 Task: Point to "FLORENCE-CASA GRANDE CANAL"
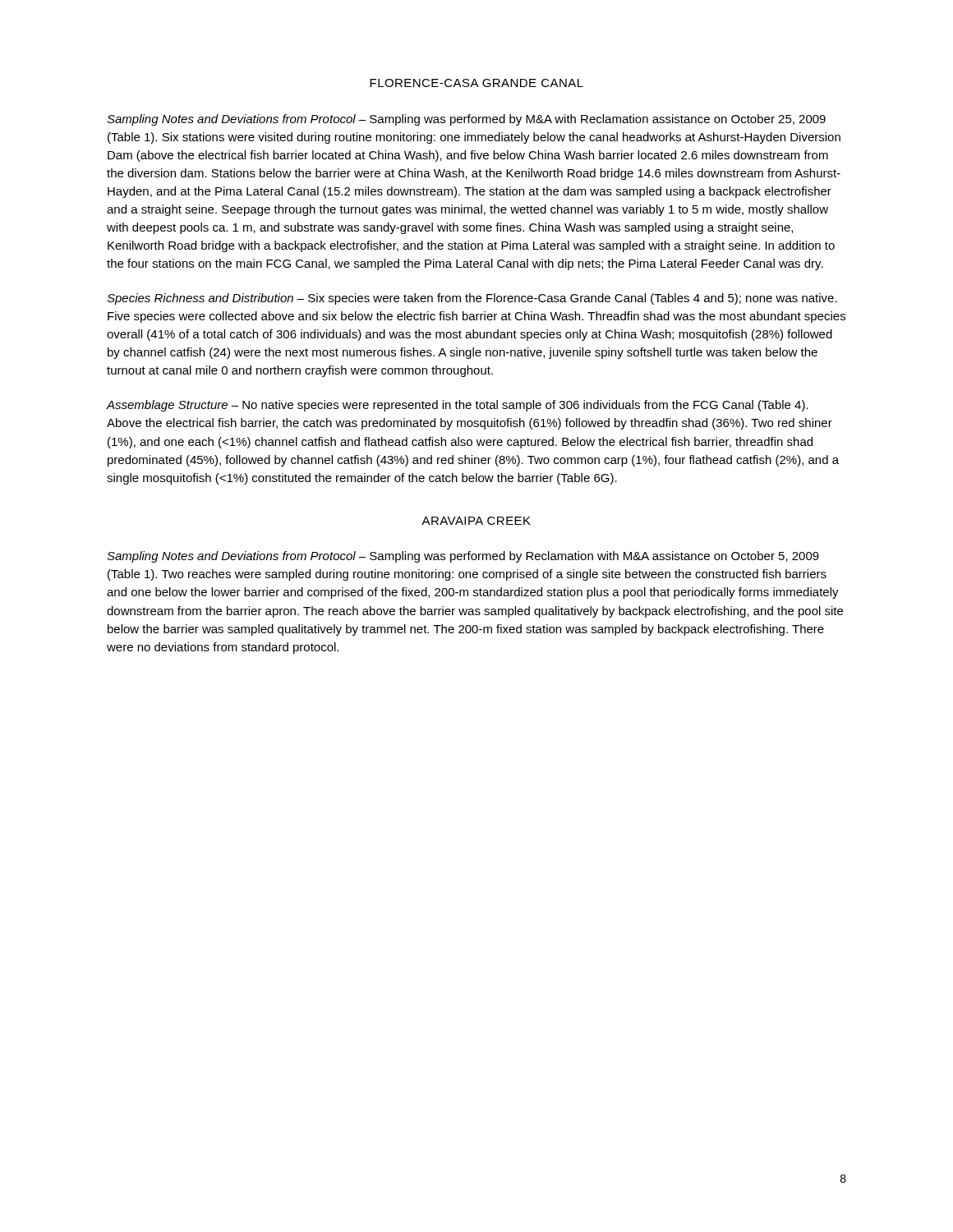(x=476, y=83)
